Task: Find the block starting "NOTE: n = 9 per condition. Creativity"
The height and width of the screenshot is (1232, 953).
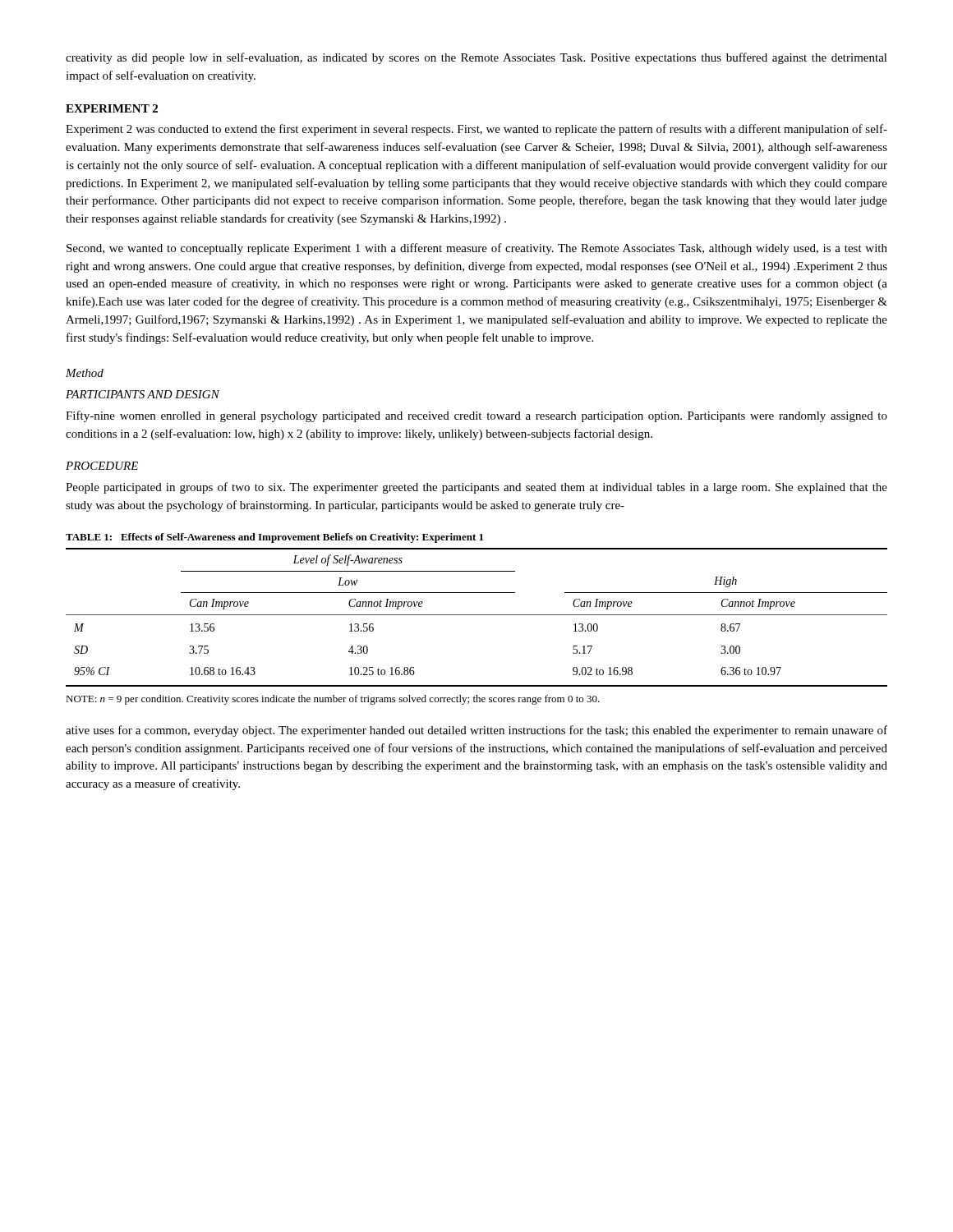Action: coord(333,699)
